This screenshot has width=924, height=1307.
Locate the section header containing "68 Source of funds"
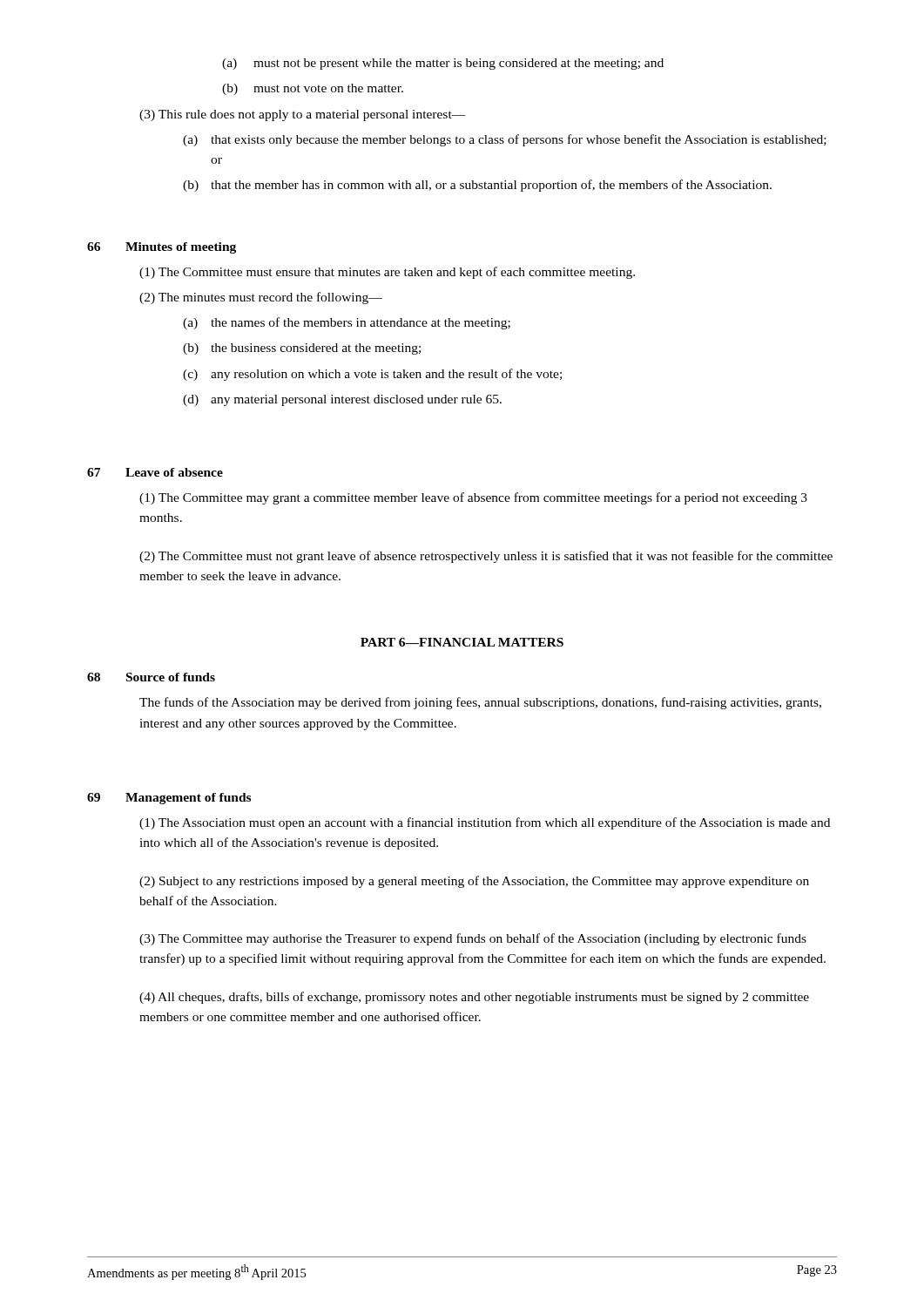pos(151,677)
